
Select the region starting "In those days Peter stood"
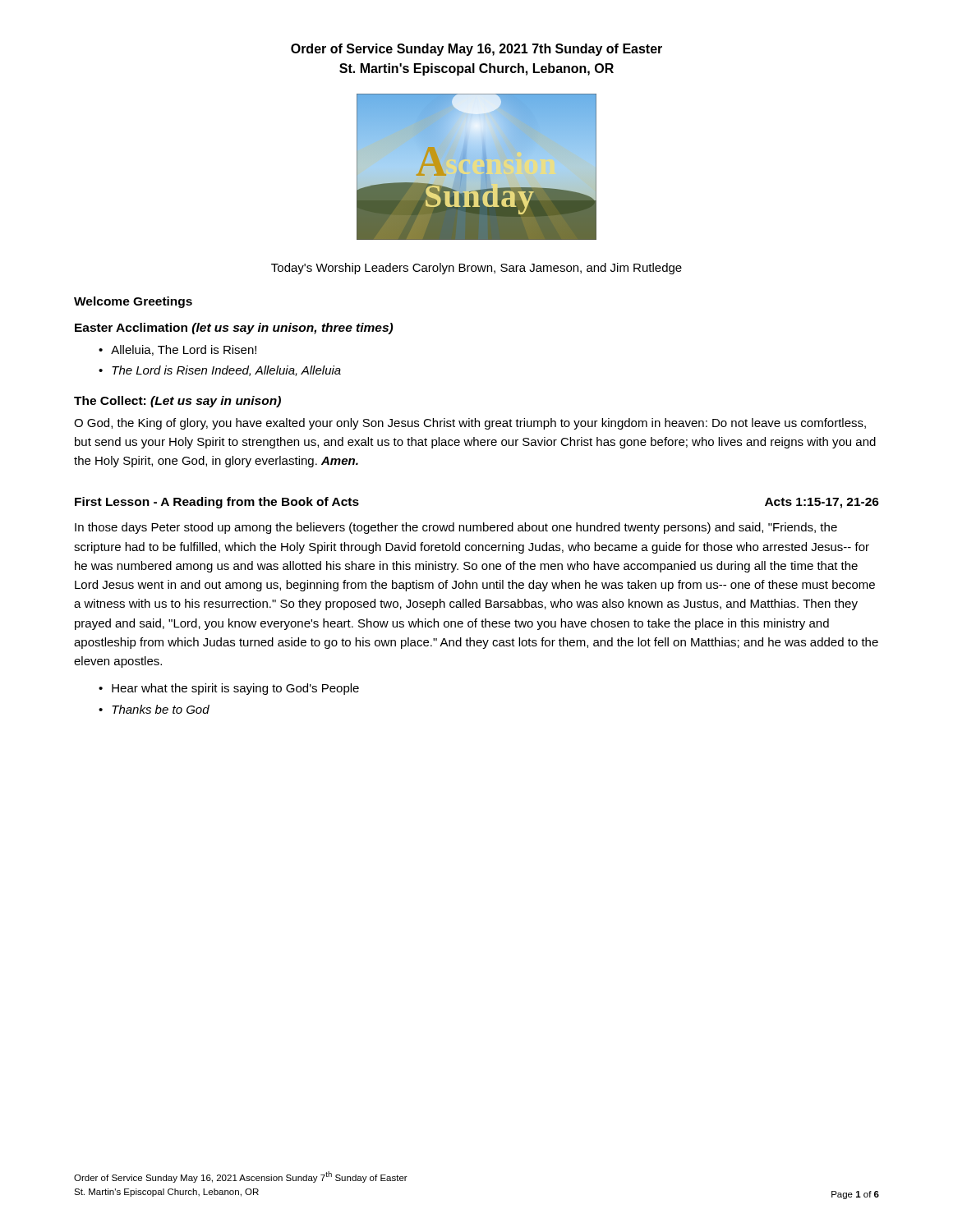coord(476,594)
